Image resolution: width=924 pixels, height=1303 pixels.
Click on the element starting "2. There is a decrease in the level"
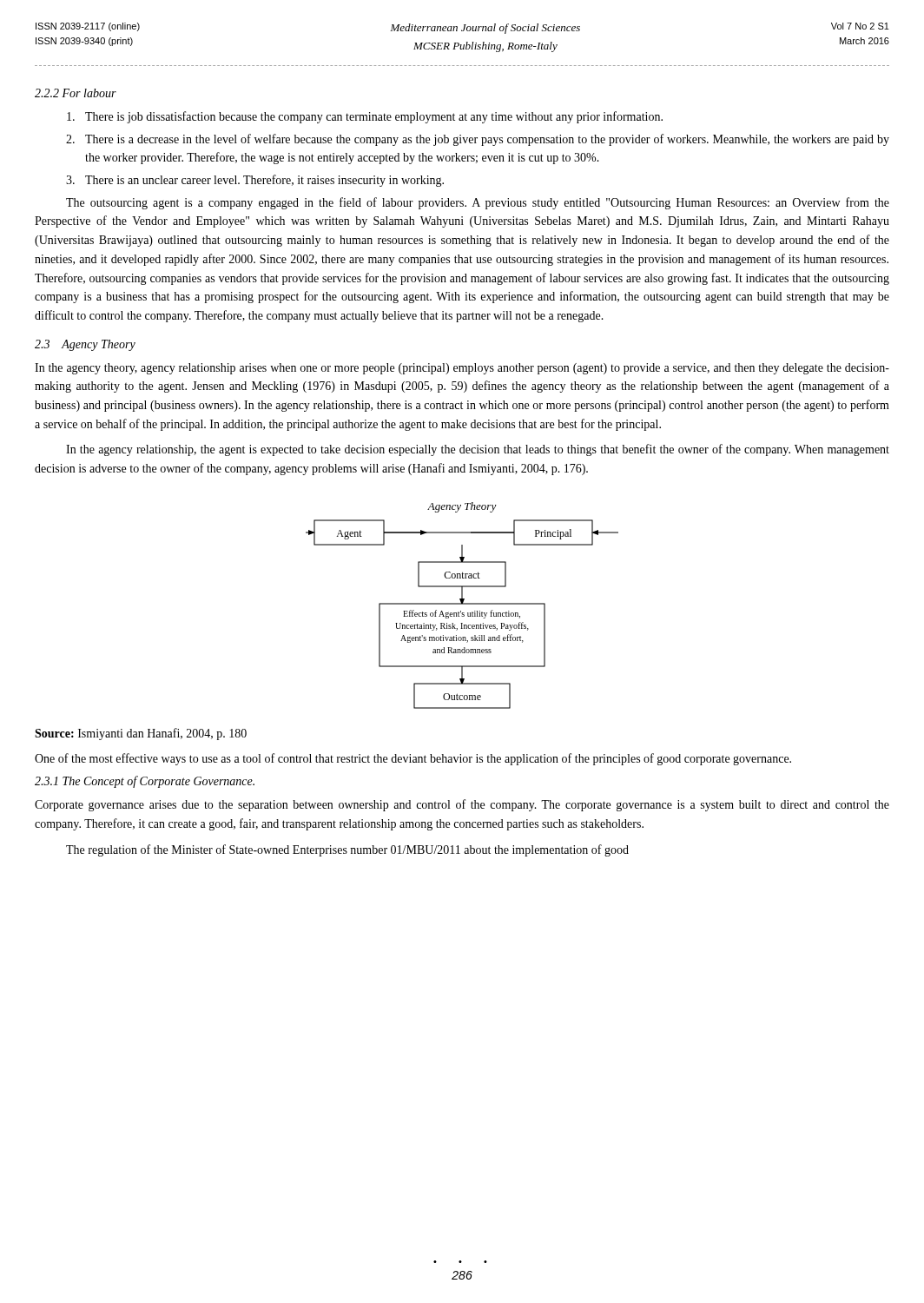478,149
